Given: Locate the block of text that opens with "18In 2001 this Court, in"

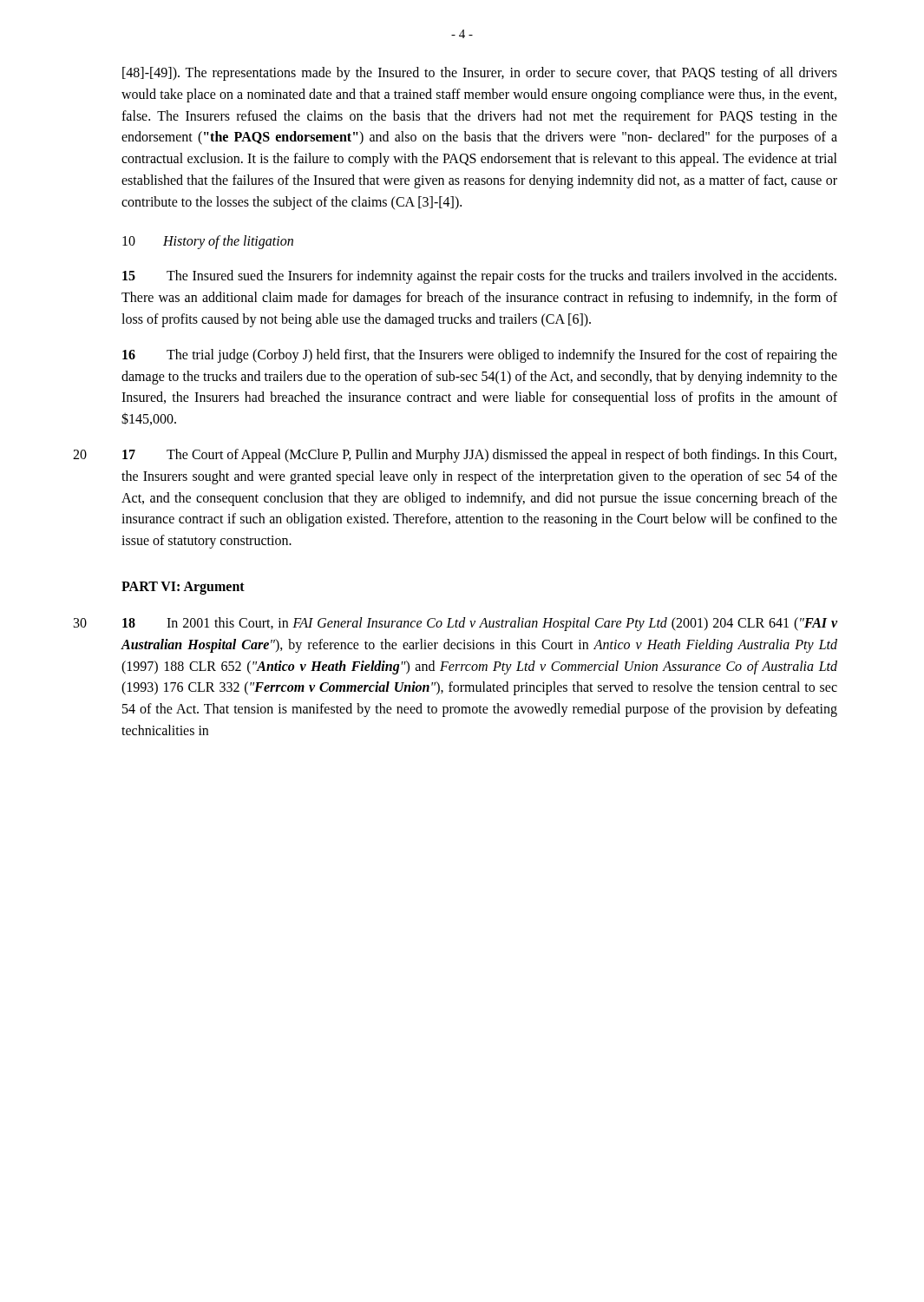Looking at the screenshot, I should click(x=479, y=675).
